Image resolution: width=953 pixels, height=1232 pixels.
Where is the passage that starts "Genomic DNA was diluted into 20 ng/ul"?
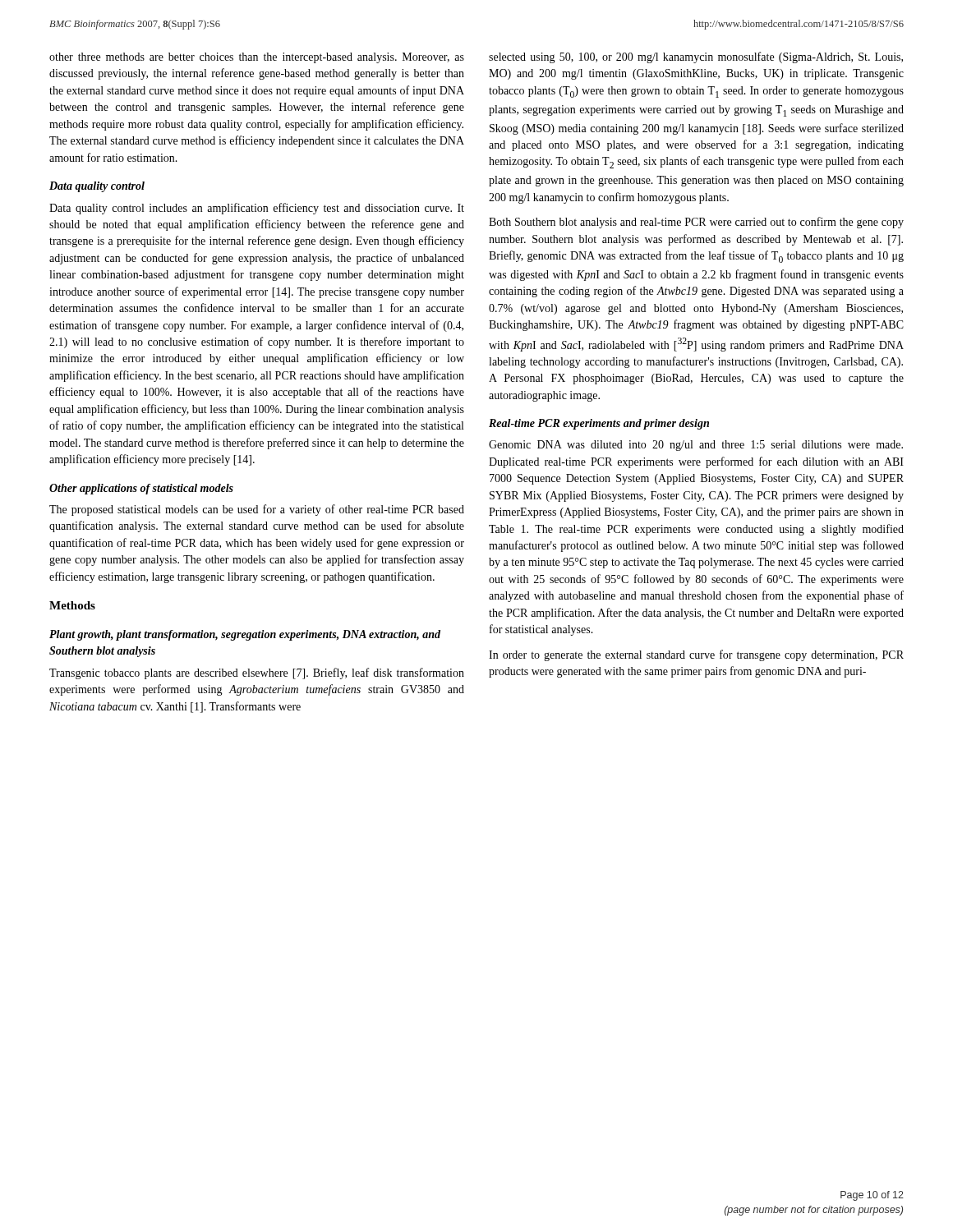[696, 559]
